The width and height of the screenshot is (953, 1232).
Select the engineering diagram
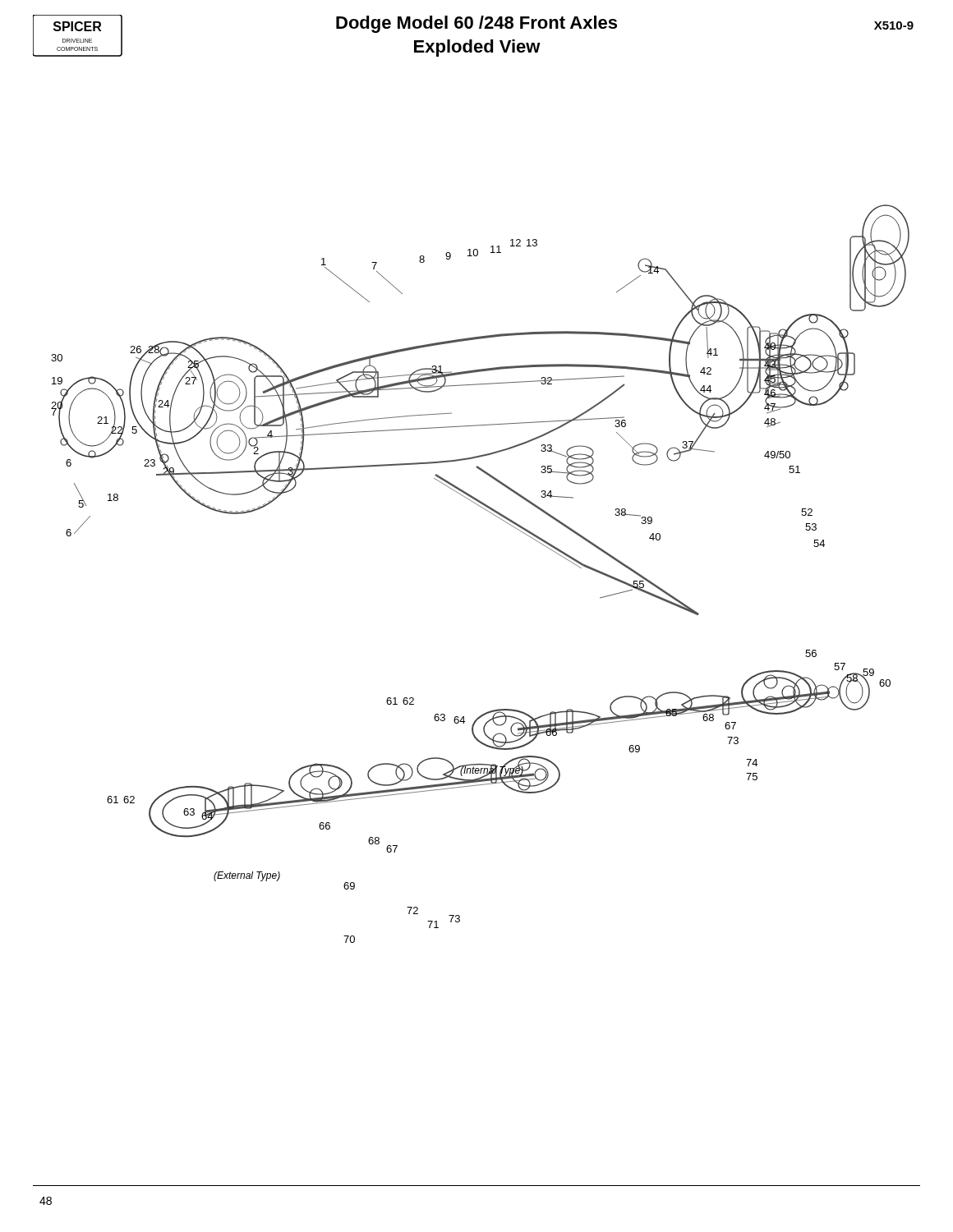click(x=476, y=619)
